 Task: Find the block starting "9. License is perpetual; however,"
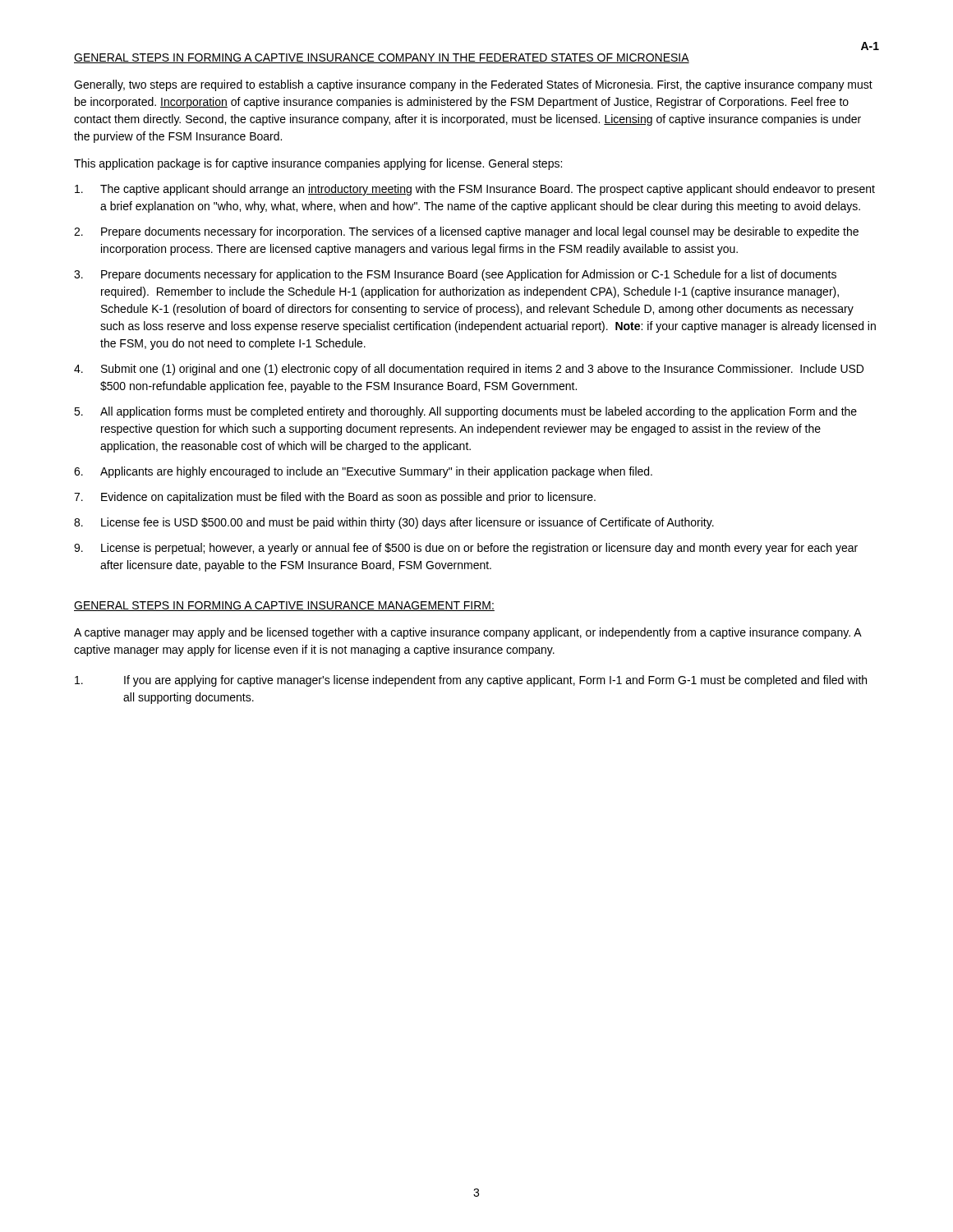[x=476, y=557]
